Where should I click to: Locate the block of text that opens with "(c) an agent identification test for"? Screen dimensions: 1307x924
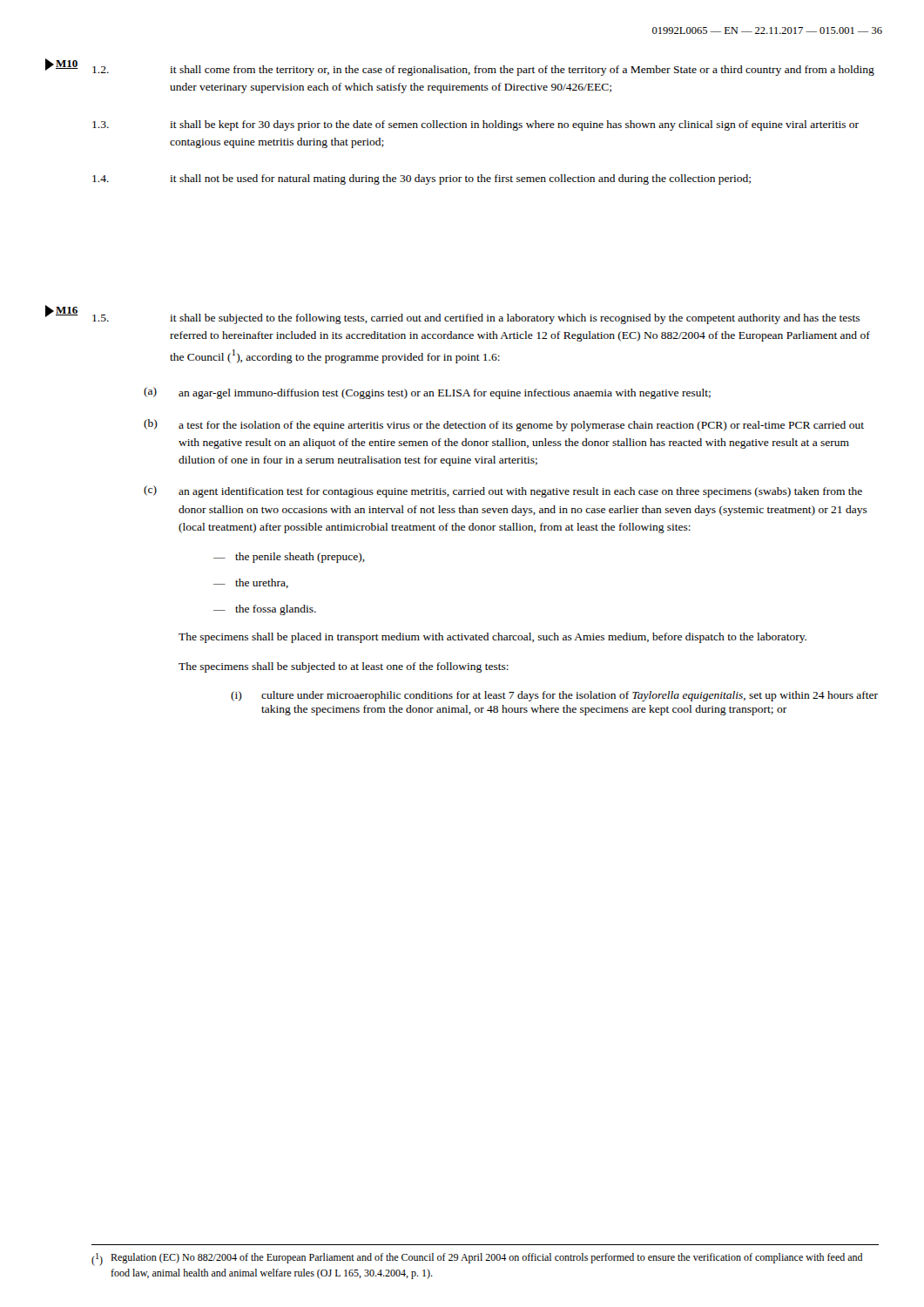point(511,509)
